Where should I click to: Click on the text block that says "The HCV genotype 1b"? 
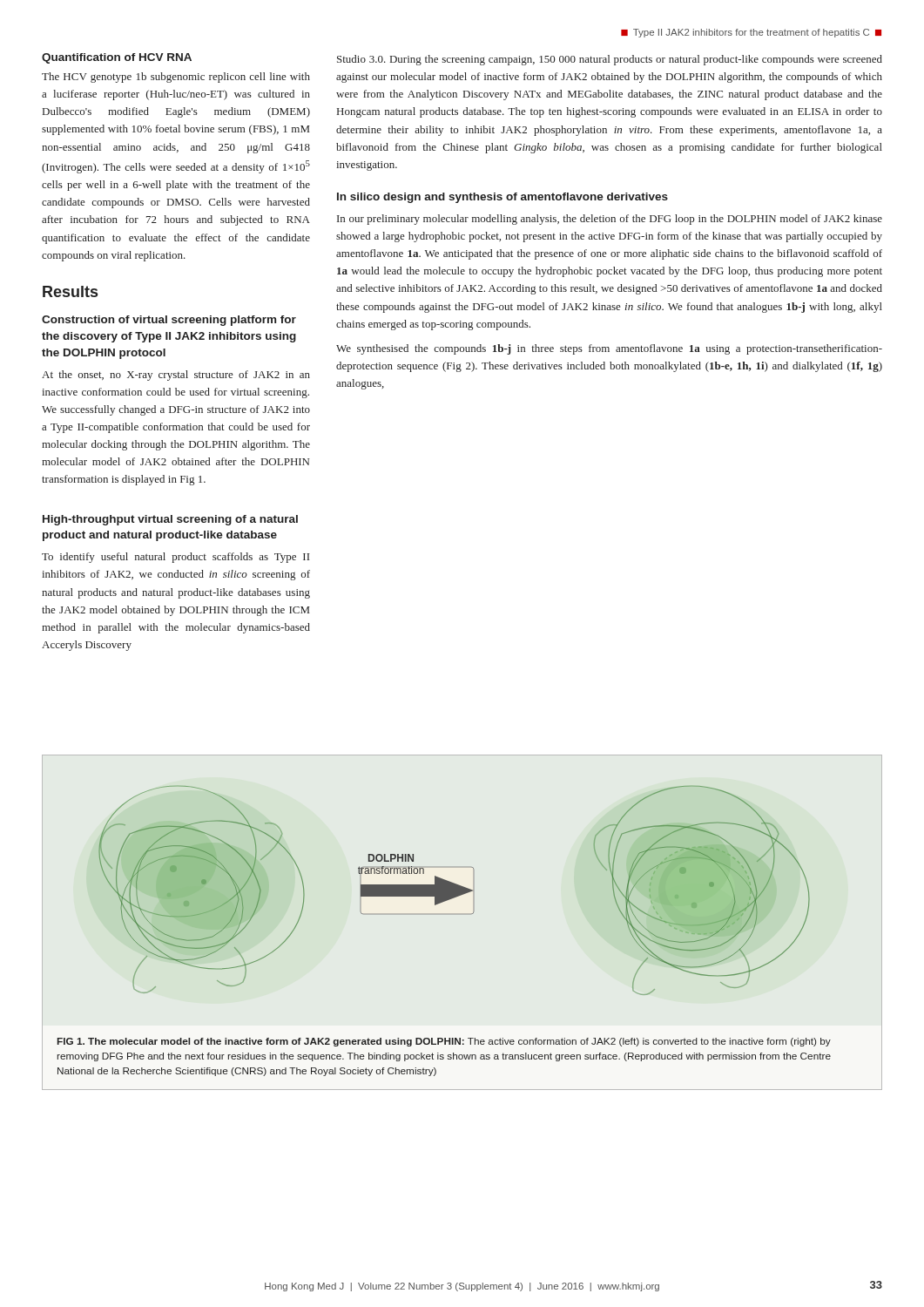176,166
